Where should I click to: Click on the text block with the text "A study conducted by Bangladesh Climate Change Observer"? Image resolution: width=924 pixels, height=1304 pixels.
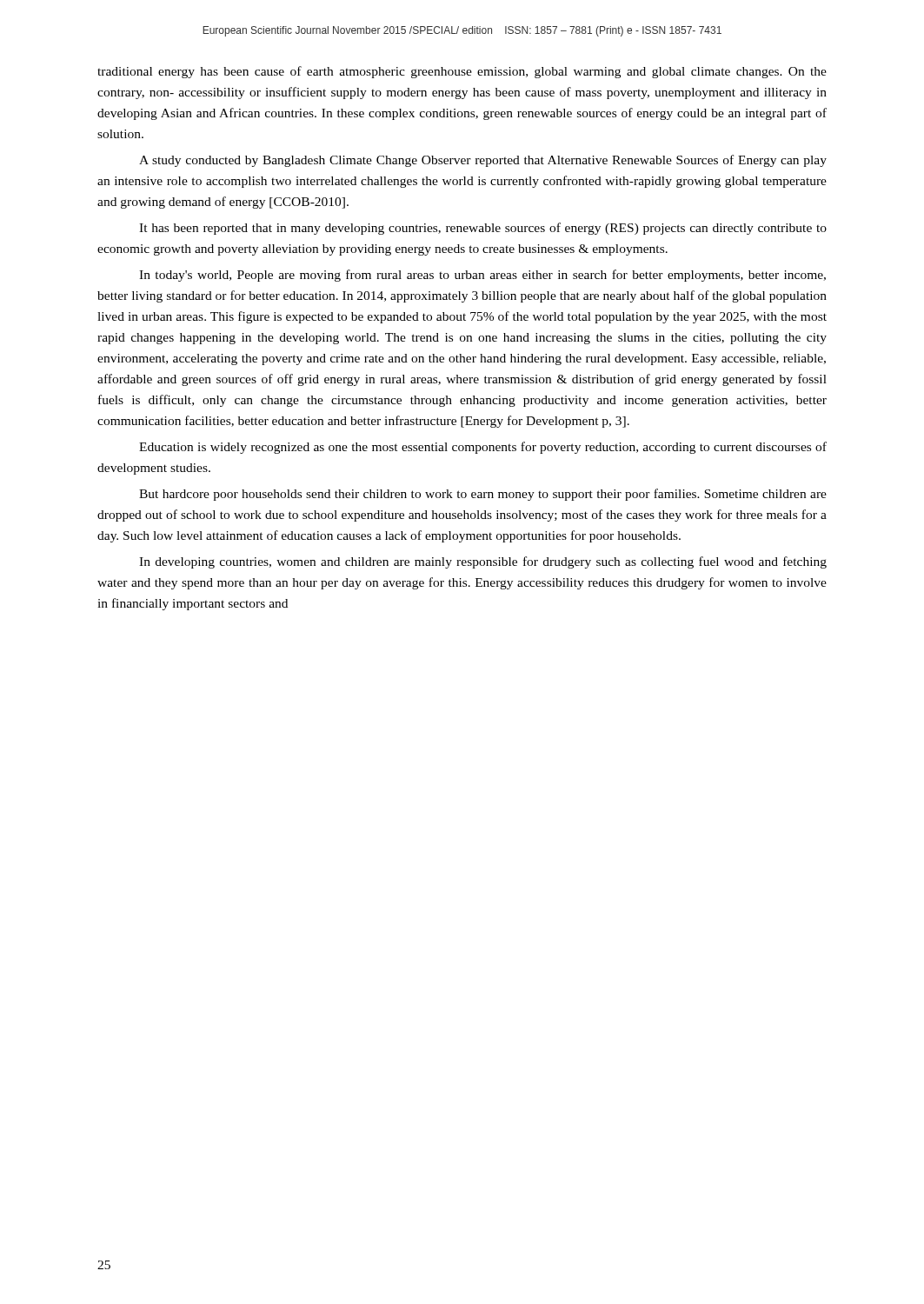tap(462, 180)
